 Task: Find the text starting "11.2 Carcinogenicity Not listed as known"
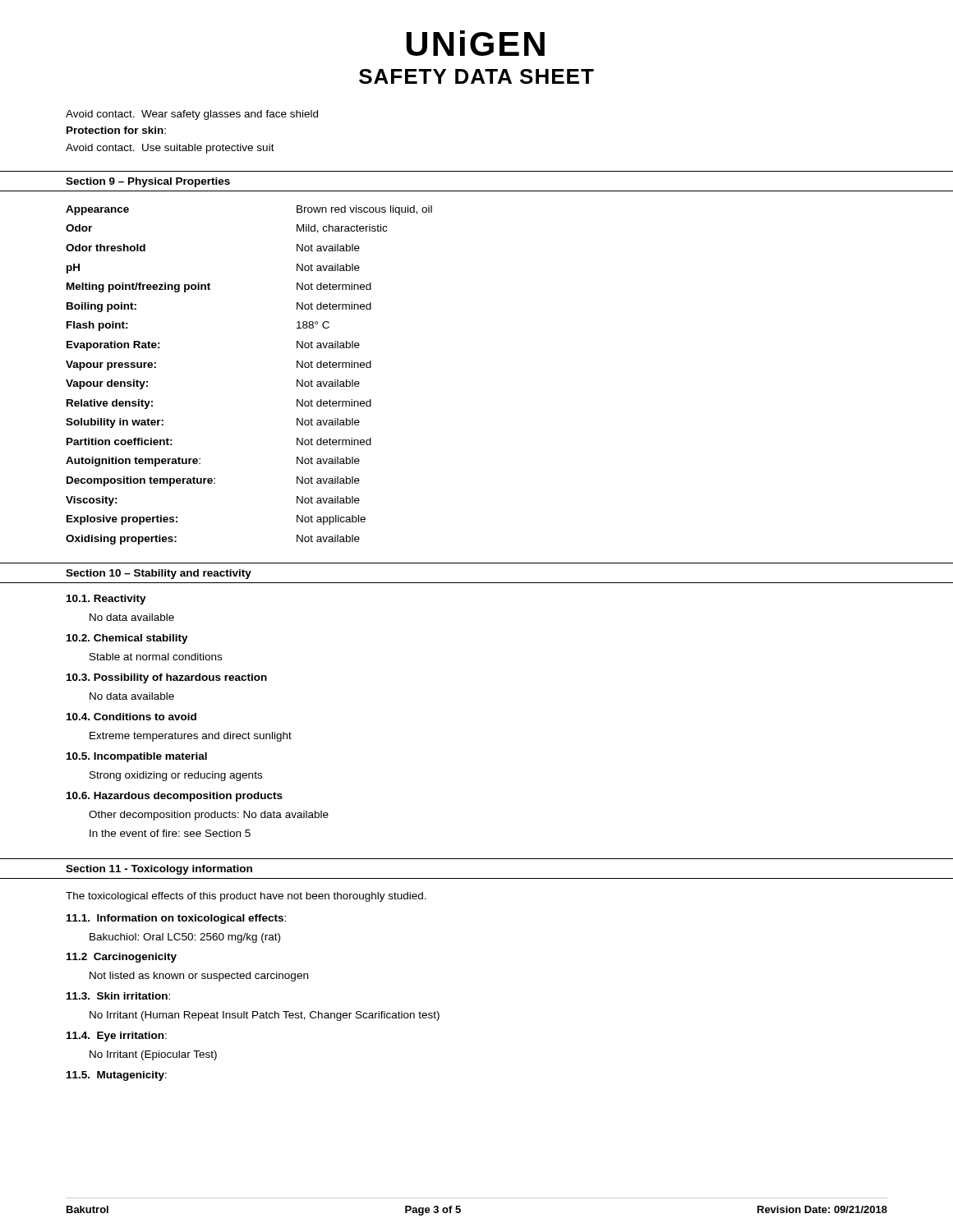click(x=187, y=968)
